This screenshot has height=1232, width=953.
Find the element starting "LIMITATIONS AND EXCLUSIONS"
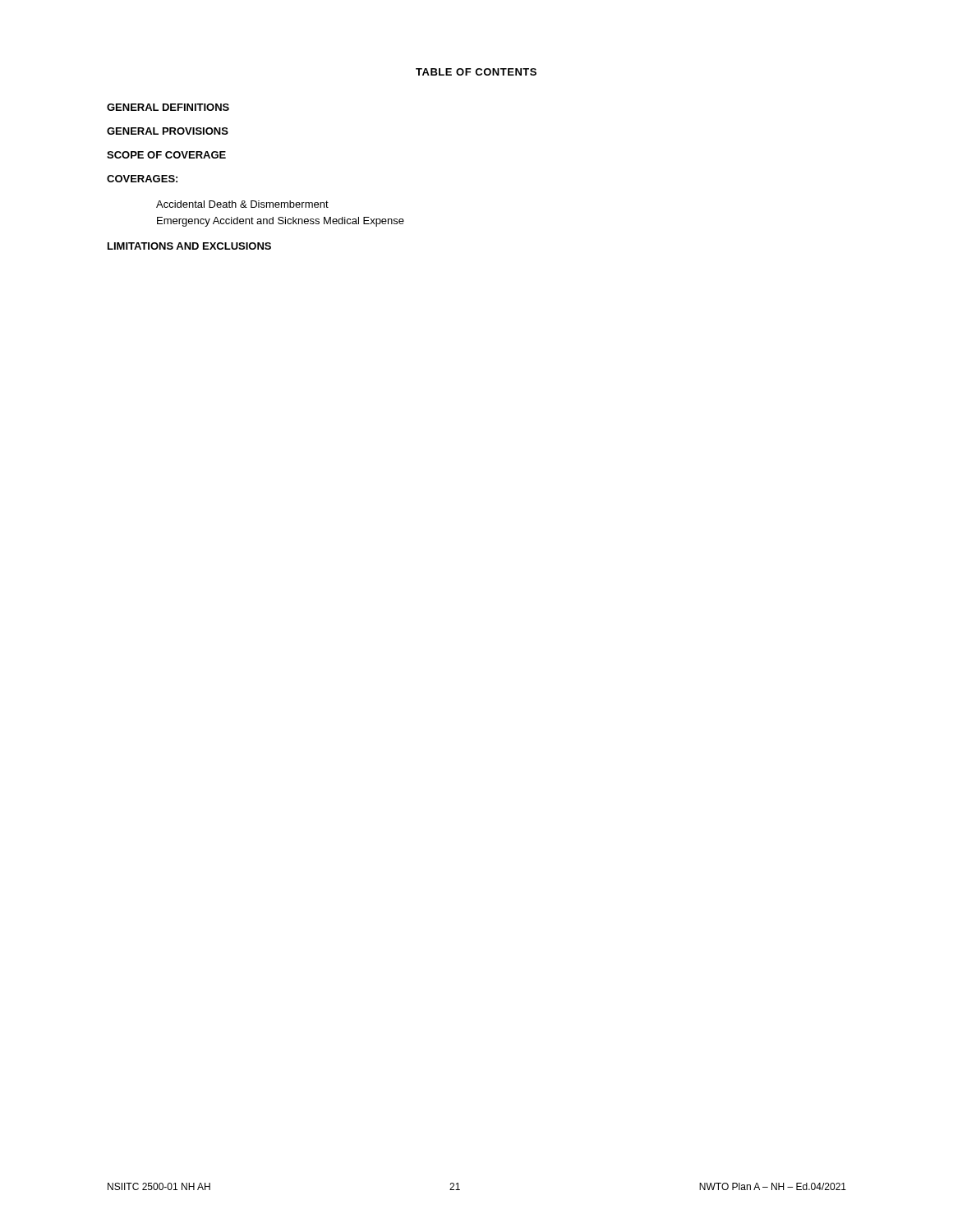pos(189,246)
